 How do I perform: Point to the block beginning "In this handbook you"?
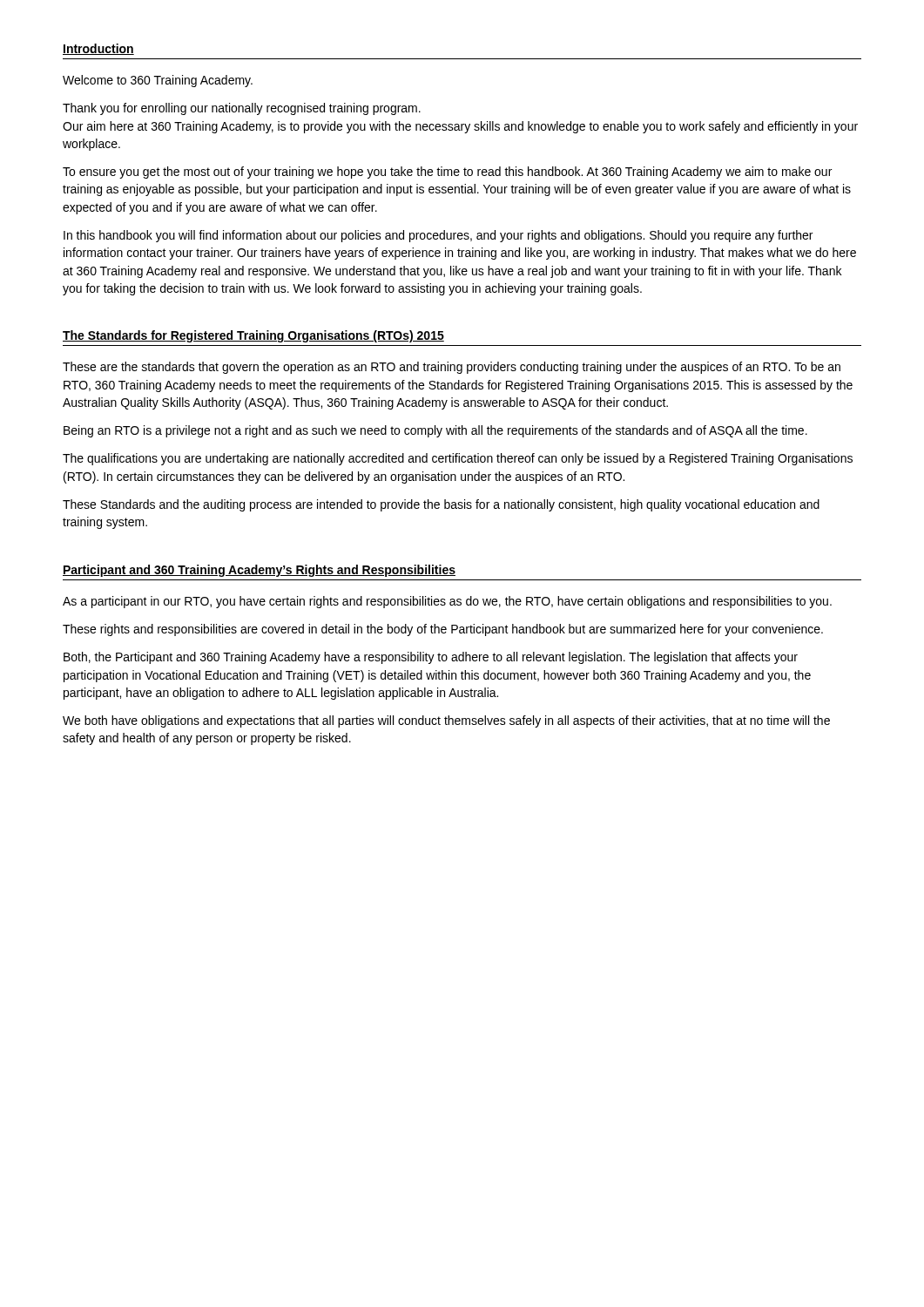[460, 262]
